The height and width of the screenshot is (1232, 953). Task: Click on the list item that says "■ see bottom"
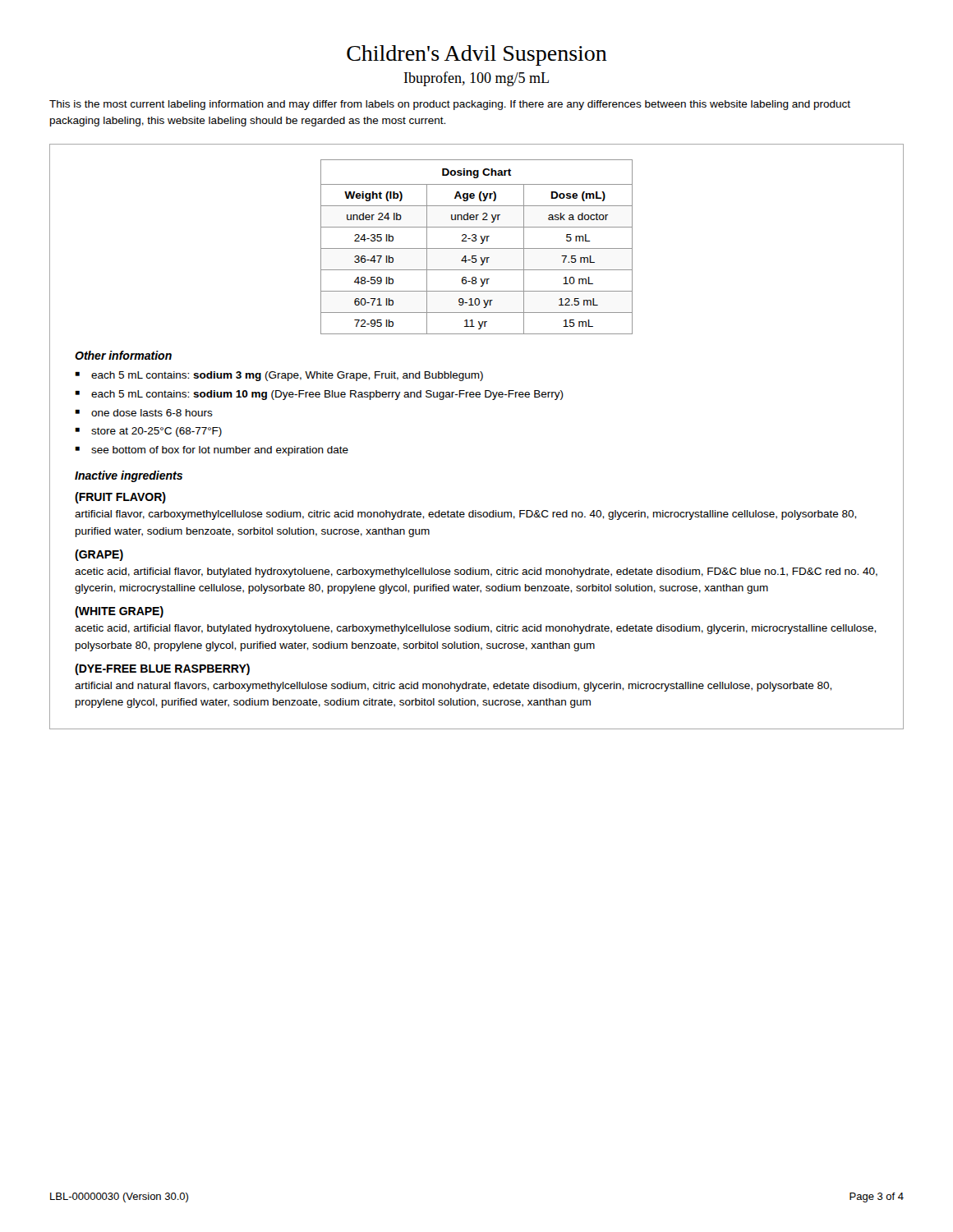coord(212,451)
